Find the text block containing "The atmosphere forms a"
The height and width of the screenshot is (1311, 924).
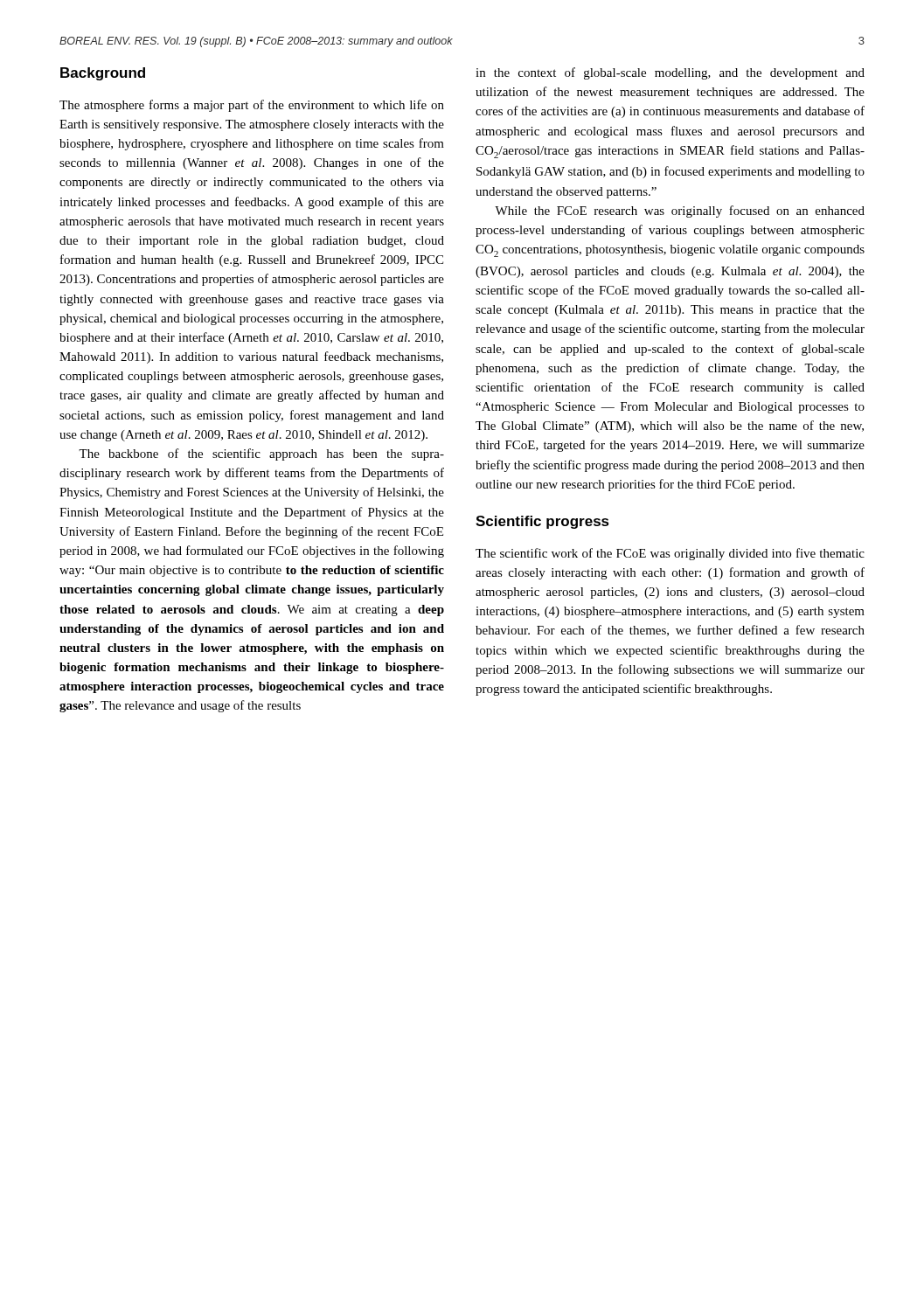tap(252, 405)
